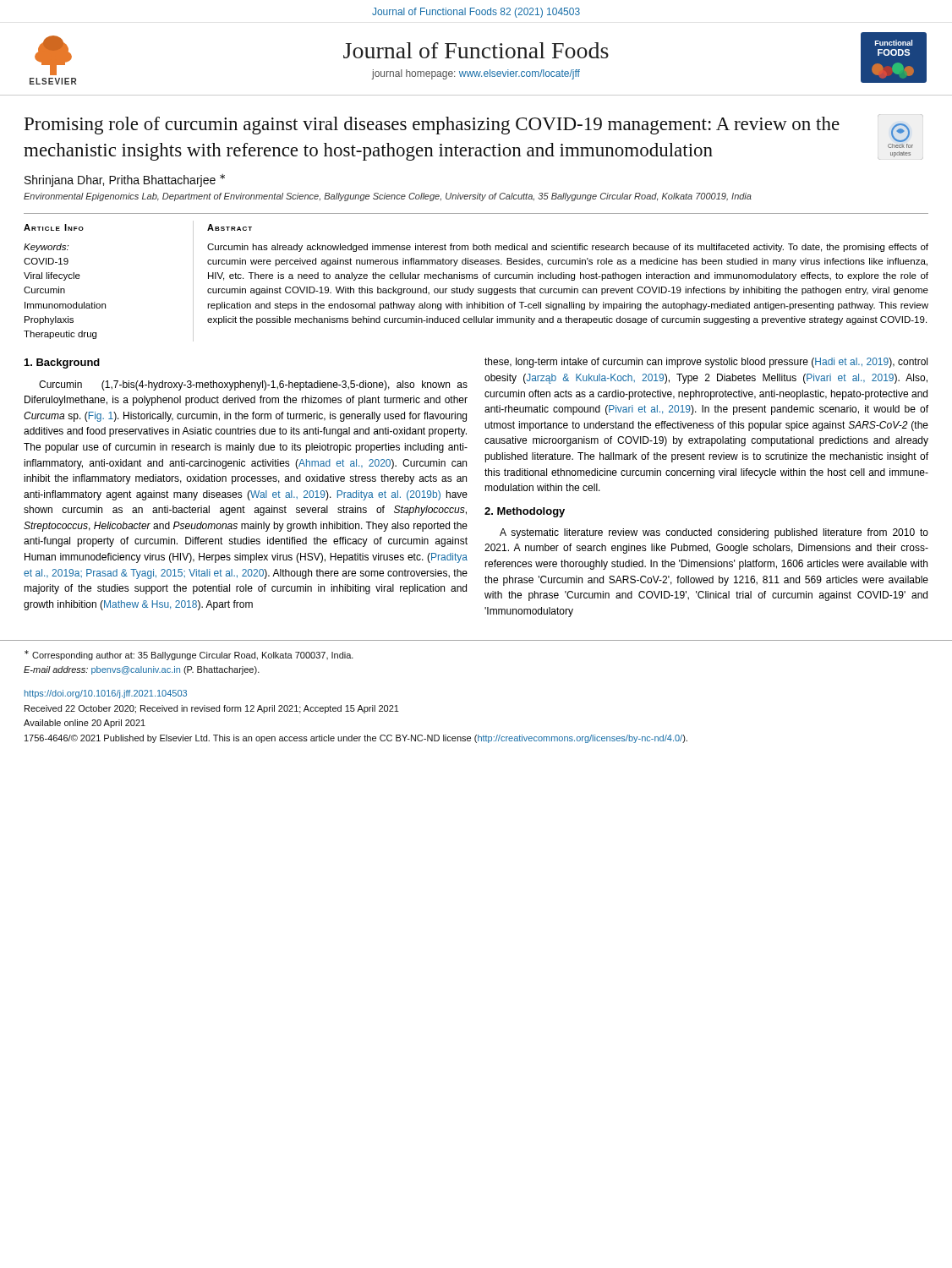The width and height of the screenshot is (952, 1268).
Task: Locate the text block that reads "Curcumin (1,7-bis(4-hydroxy-3-methoxyphenyl)-1,6-heptadiene-3,5-dione), also known as Diferuloylmethane,"
Action: [x=246, y=495]
